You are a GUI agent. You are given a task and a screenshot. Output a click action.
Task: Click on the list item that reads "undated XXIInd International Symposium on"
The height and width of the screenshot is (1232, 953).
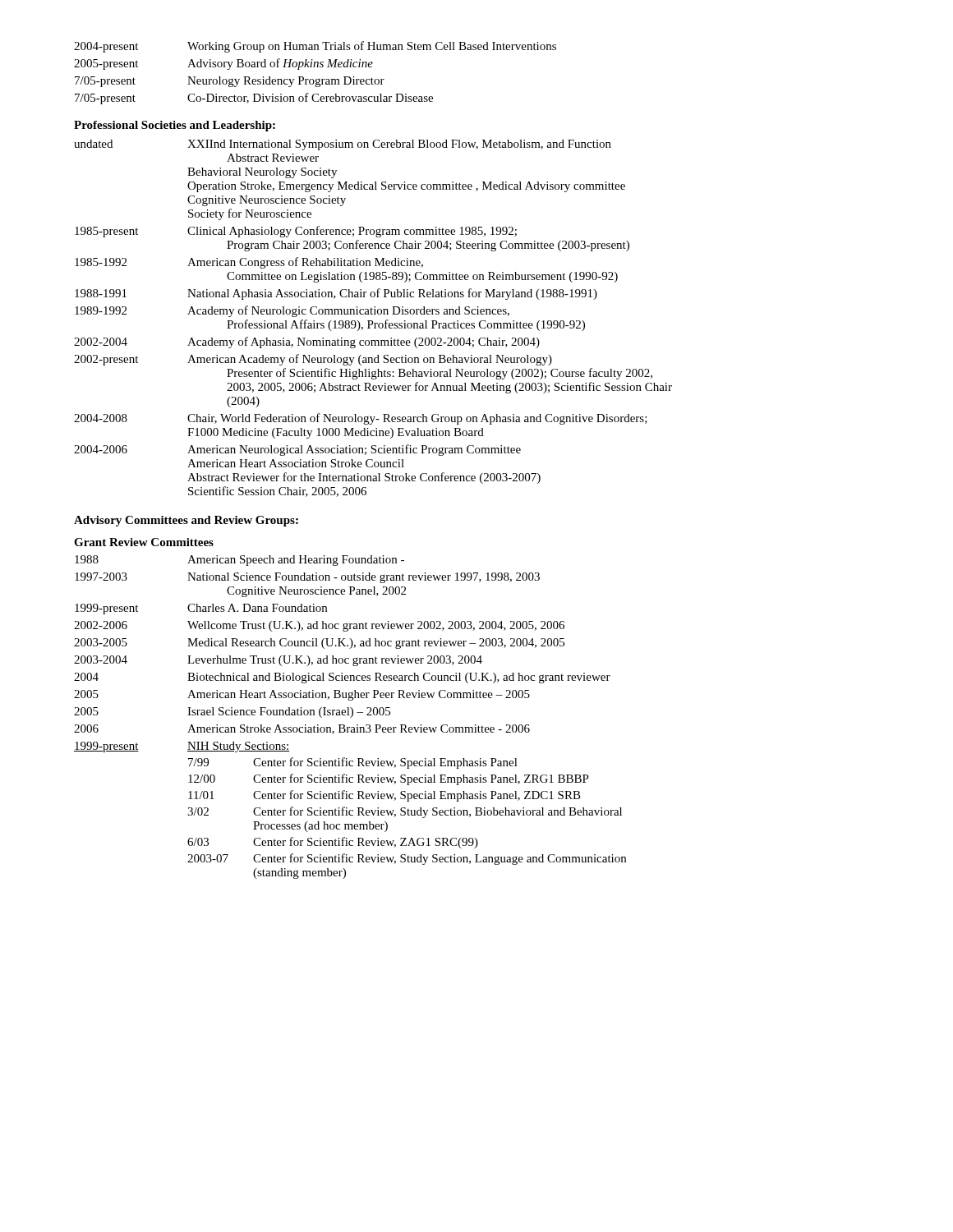pyautogui.click(x=476, y=179)
